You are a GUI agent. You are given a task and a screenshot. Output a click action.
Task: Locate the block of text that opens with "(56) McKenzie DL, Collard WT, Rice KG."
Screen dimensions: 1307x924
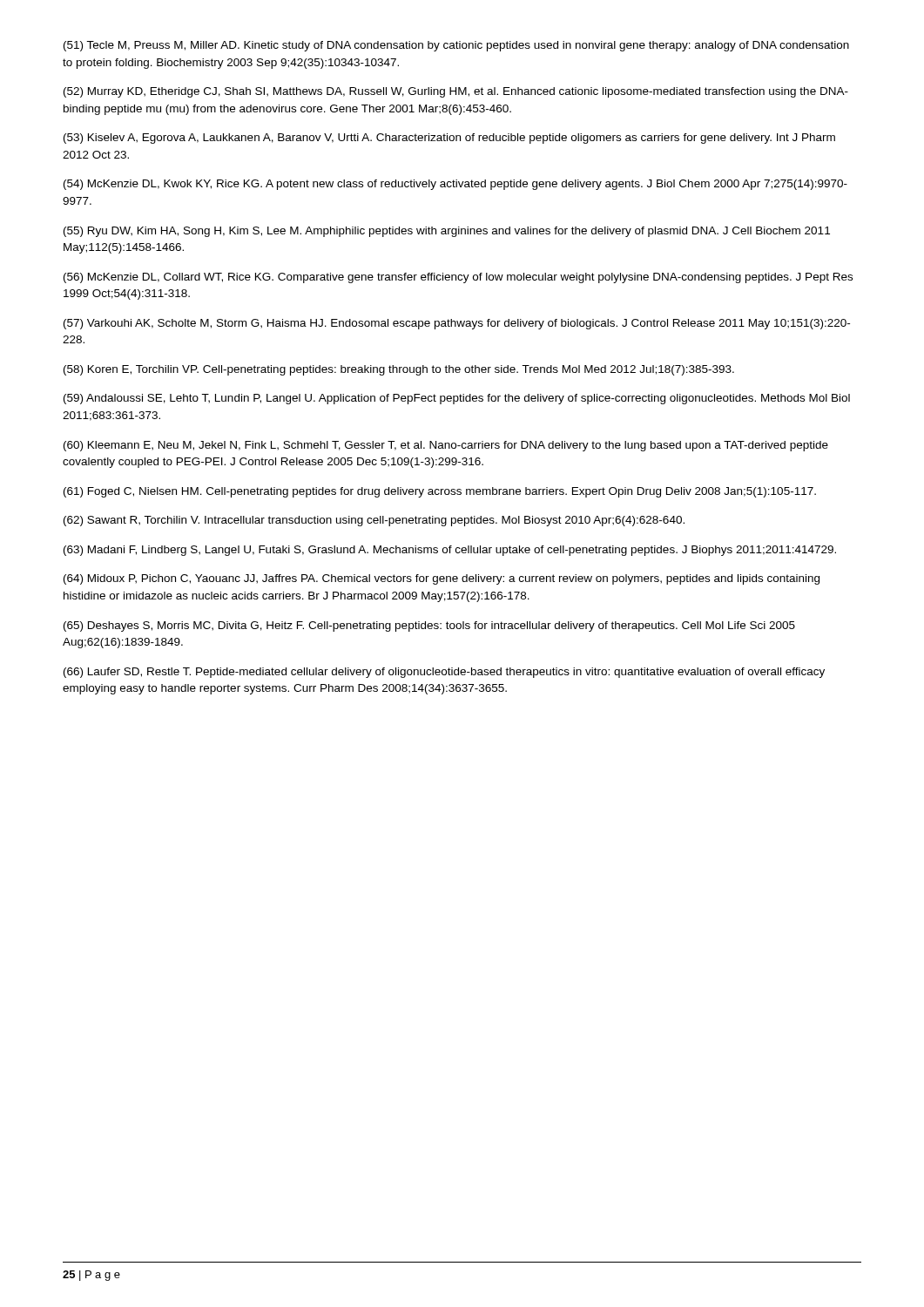click(458, 285)
